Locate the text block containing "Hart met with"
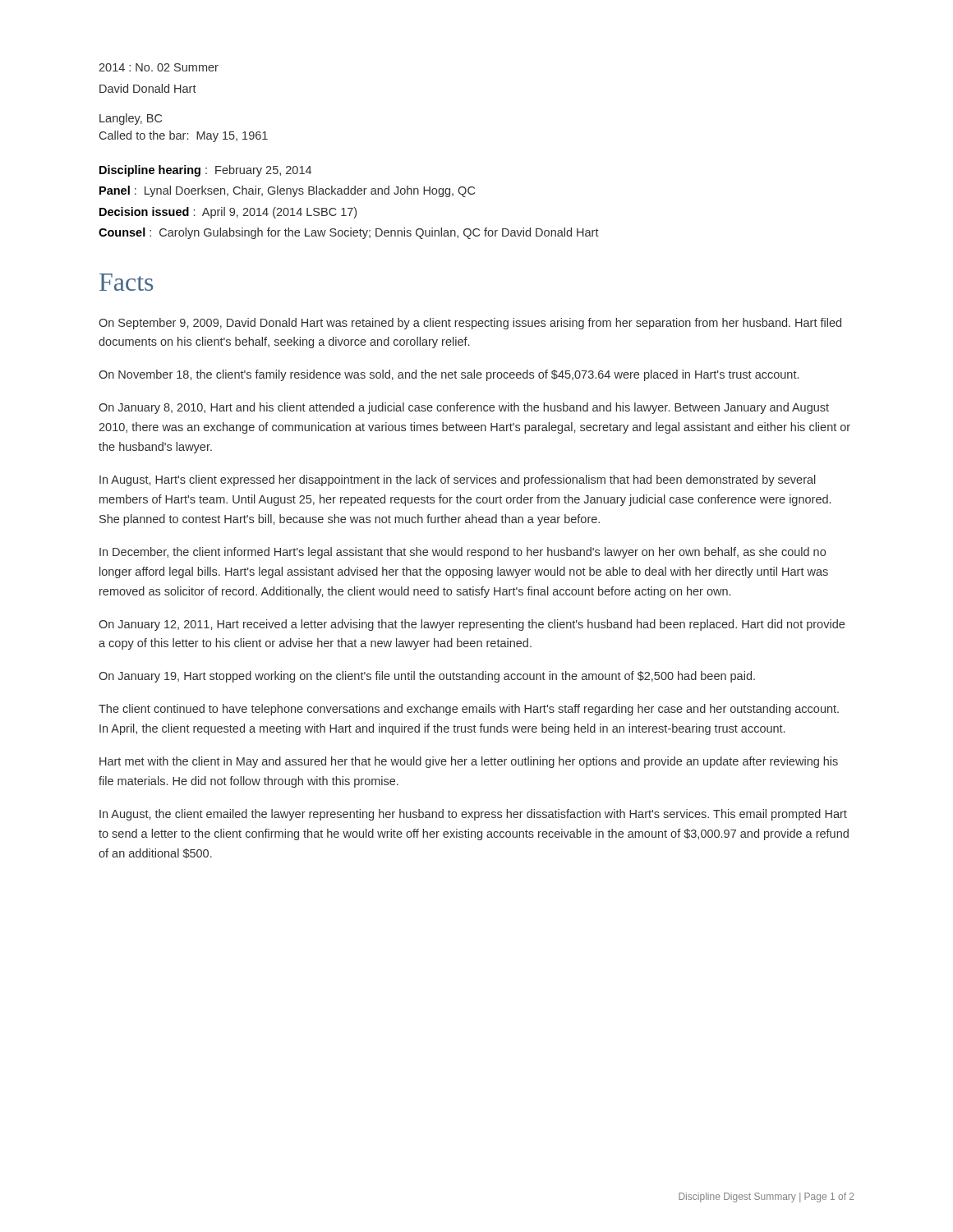The width and height of the screenshot is (953, 1232). point(468,771)
